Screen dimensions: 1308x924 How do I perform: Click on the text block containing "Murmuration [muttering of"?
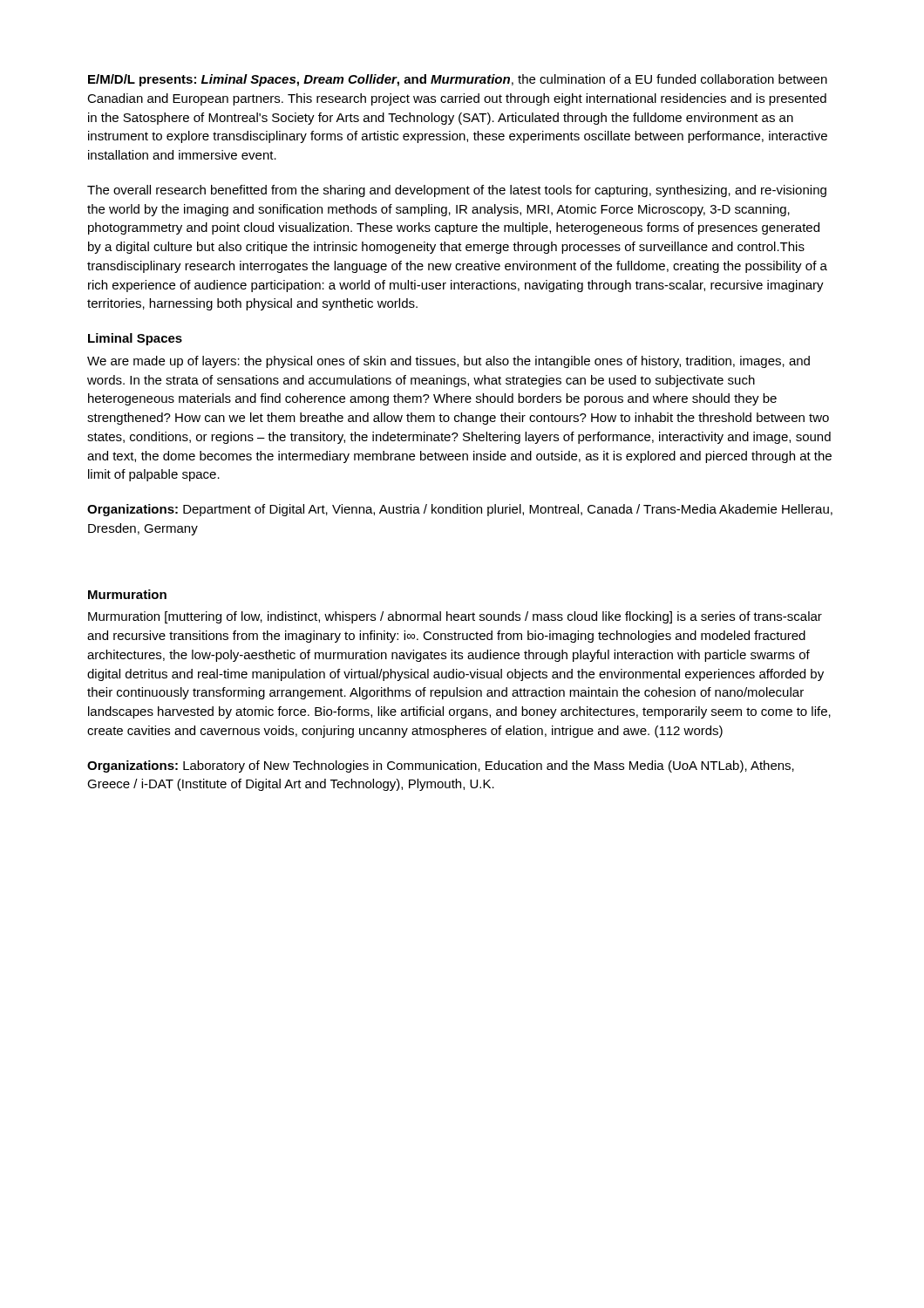click(459, 673)
